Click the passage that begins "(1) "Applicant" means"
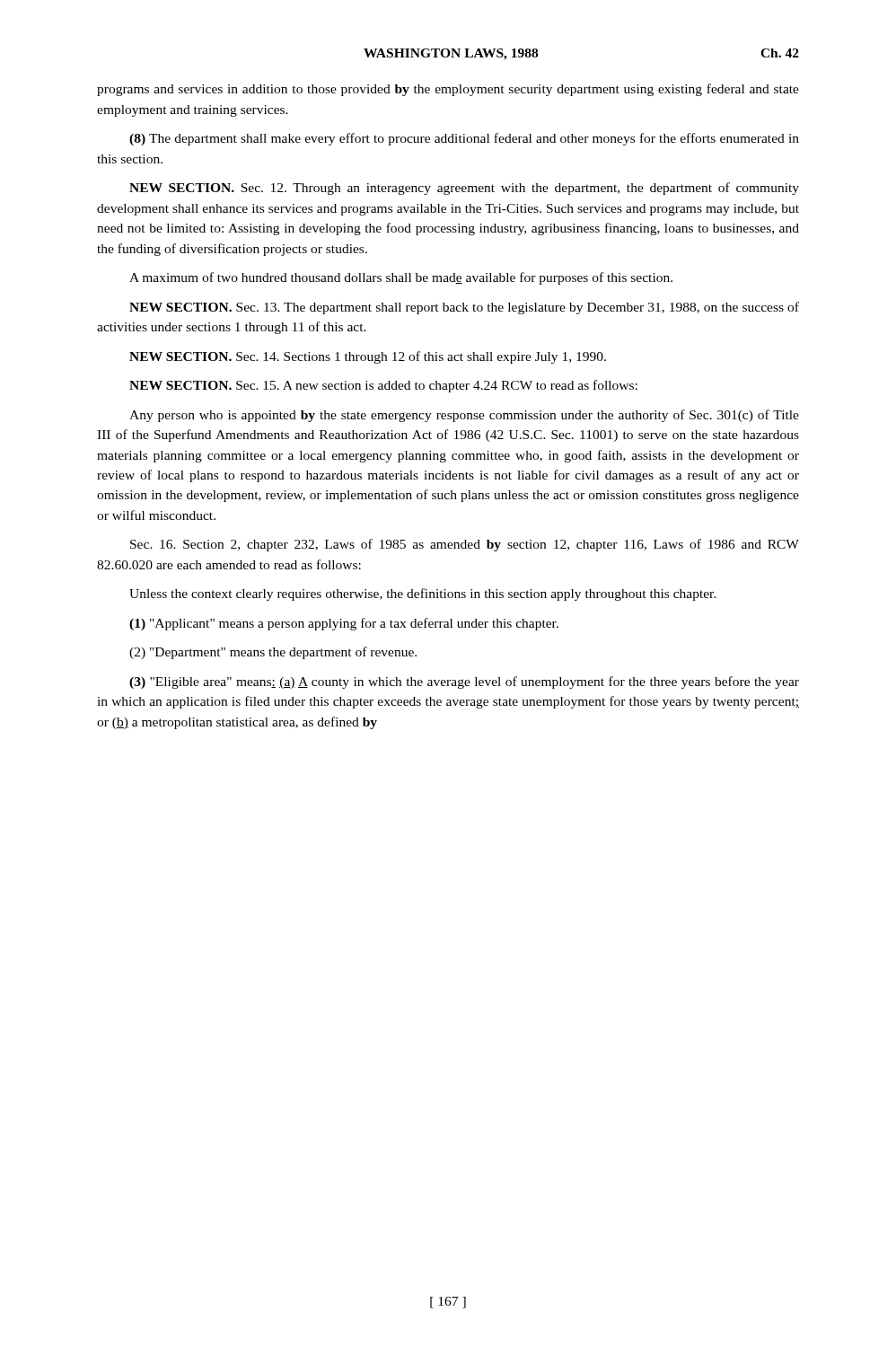Screen dimensions: 1347x896 [448, 623]
